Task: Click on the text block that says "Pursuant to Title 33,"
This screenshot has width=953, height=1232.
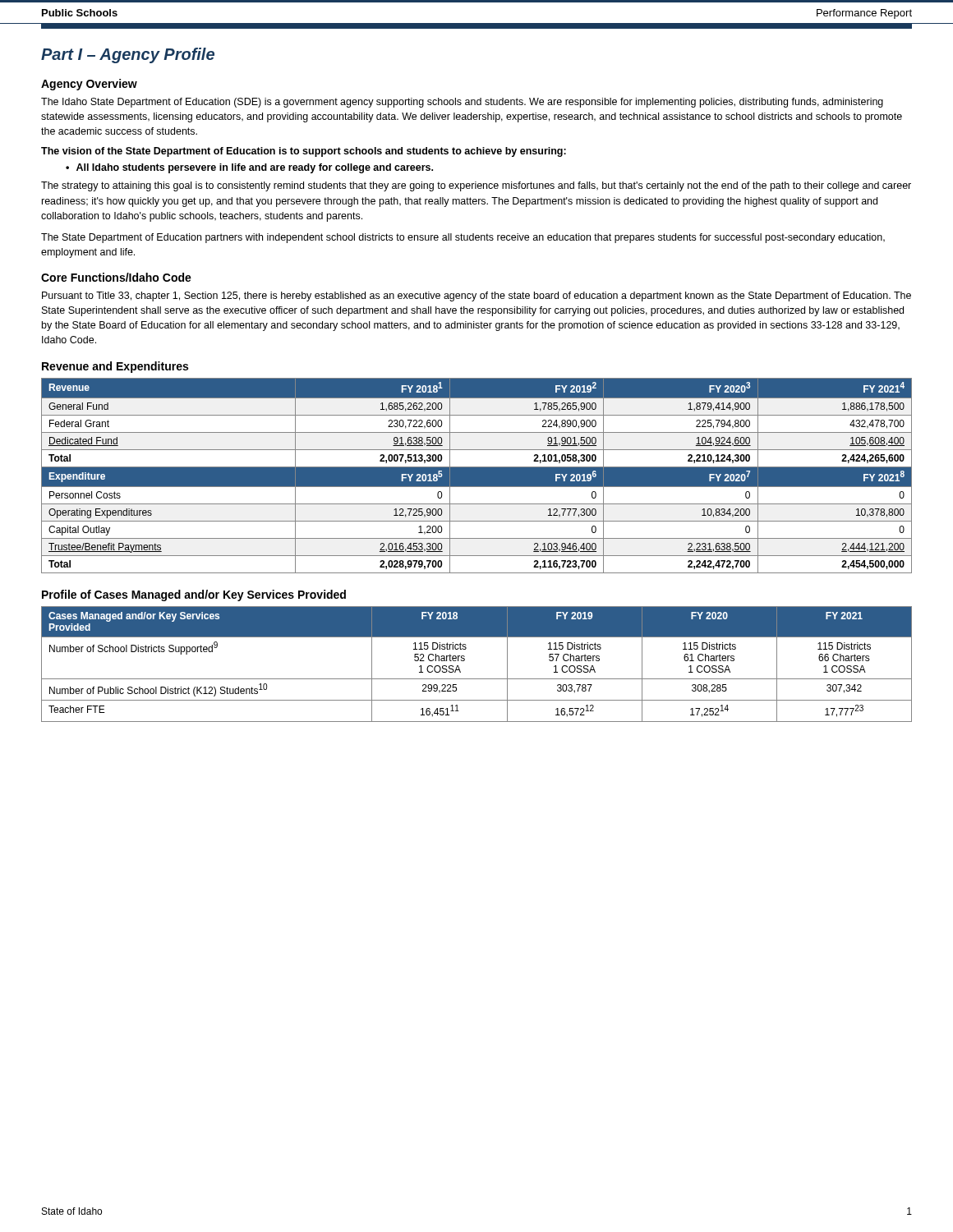Action: [x=476, y=318]
